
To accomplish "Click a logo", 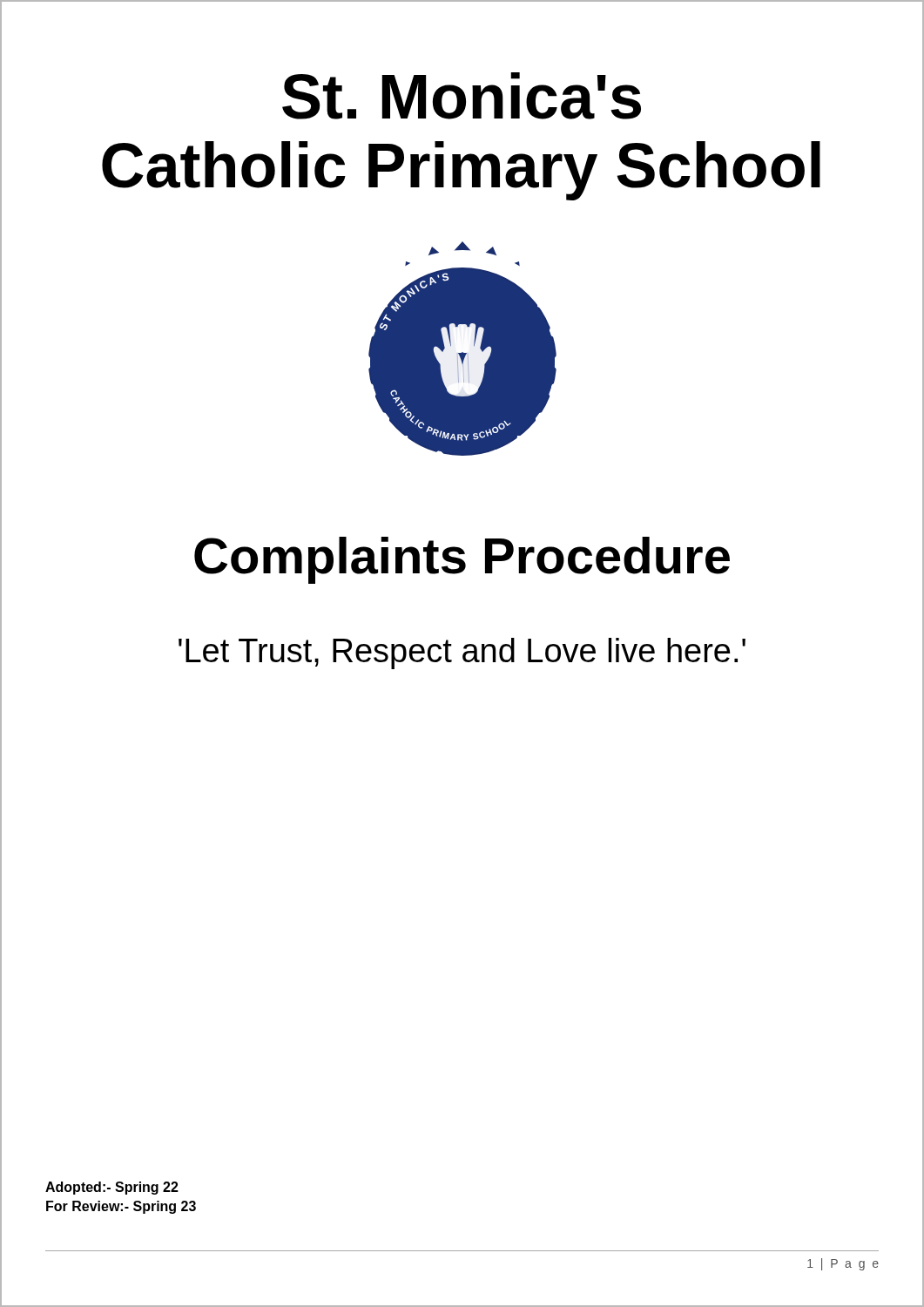I will tap(462, 364).
